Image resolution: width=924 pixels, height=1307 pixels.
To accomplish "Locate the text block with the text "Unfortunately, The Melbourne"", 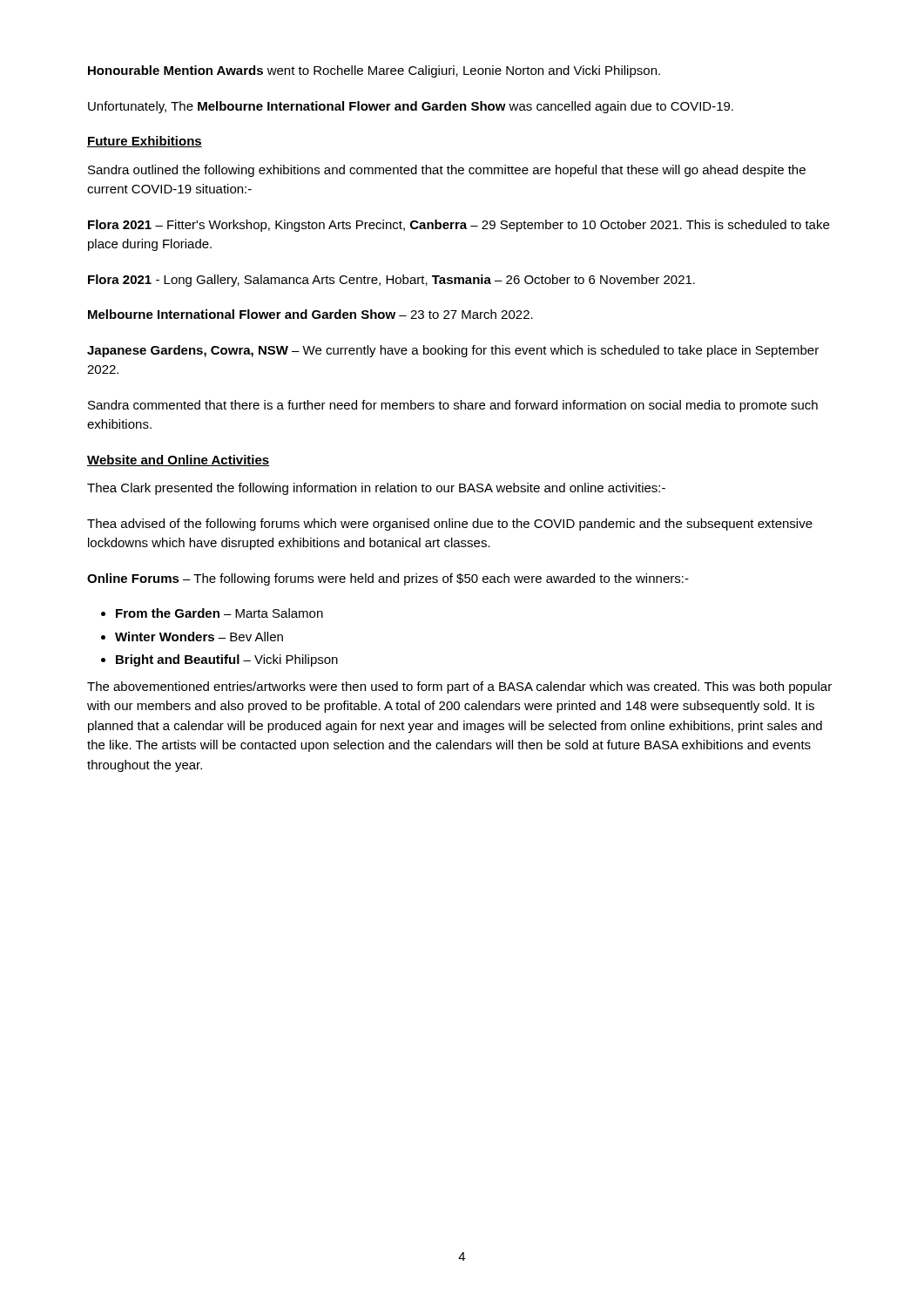I will [411, 105].
